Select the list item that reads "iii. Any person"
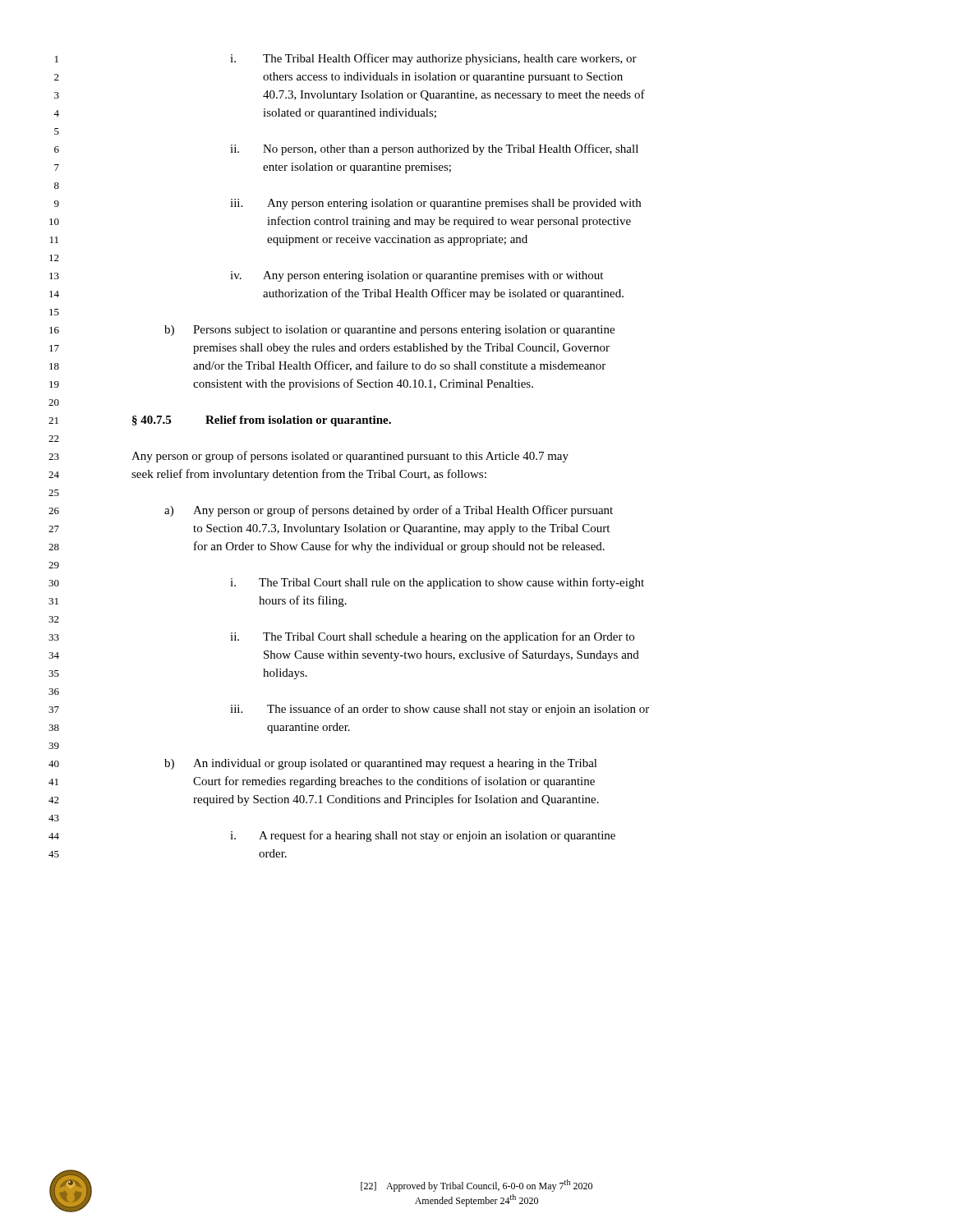 pos(550,221)
